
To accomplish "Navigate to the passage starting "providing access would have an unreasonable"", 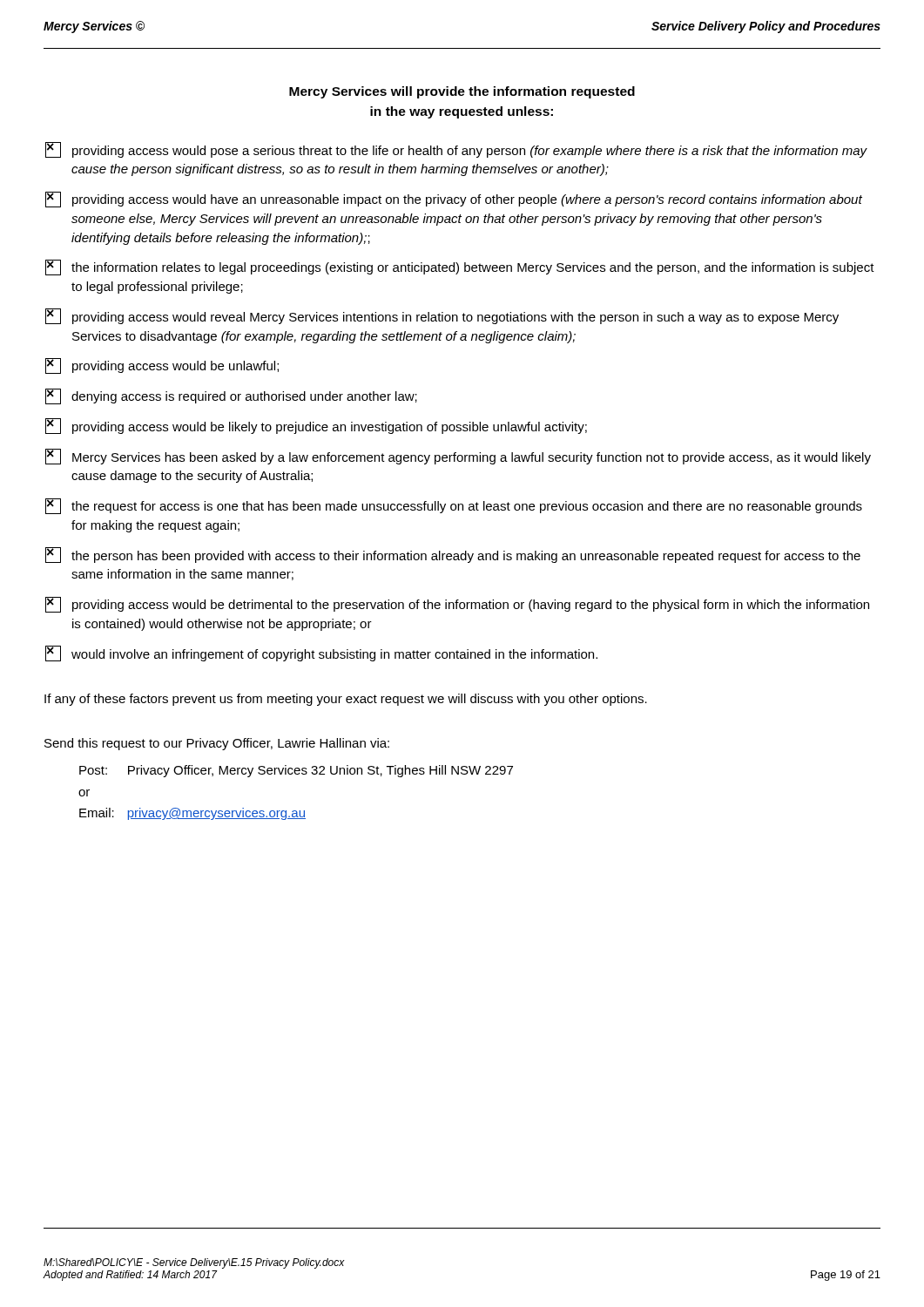I will 462,218.
